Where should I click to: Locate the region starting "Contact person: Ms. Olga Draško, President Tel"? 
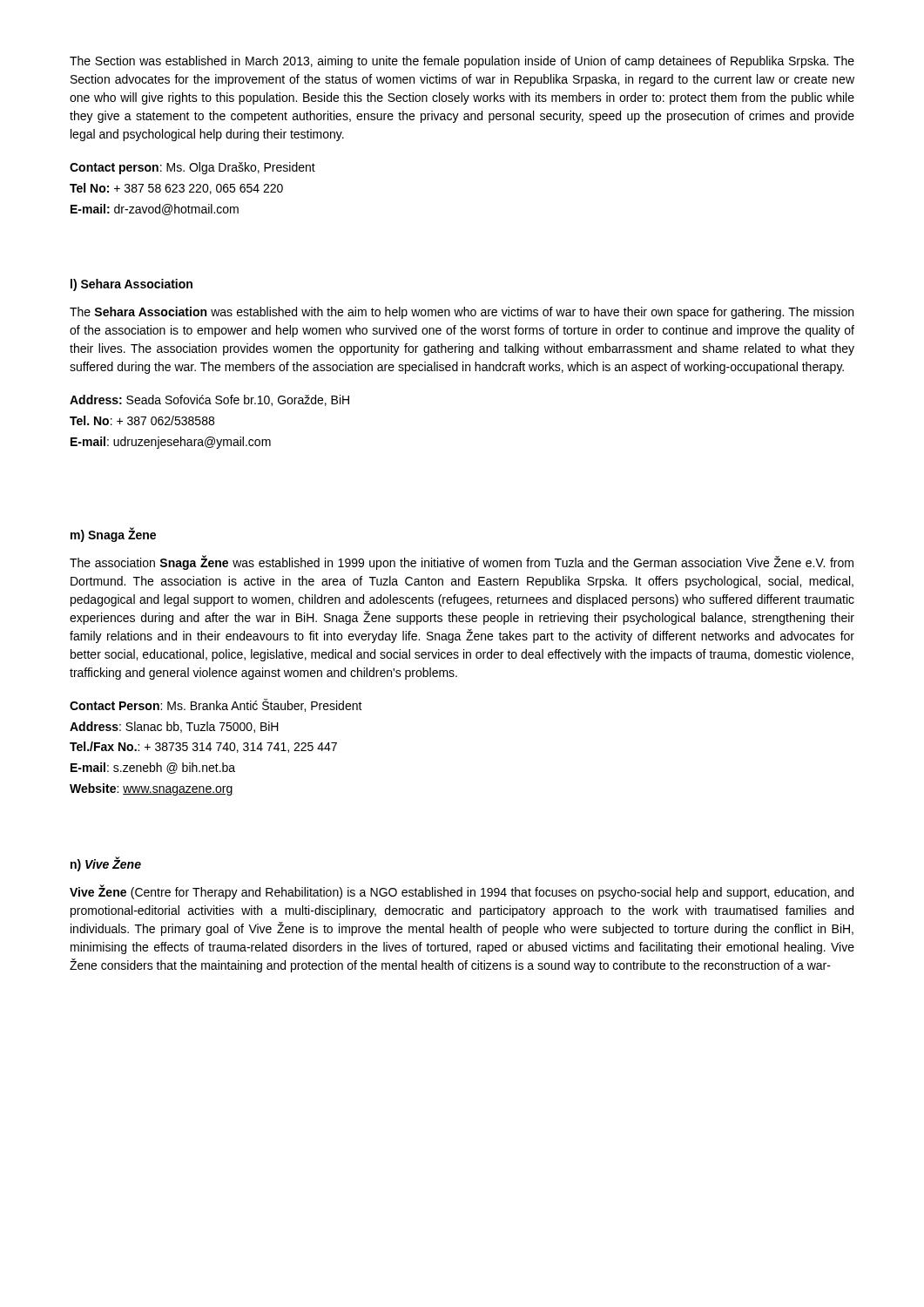[192, 188]
